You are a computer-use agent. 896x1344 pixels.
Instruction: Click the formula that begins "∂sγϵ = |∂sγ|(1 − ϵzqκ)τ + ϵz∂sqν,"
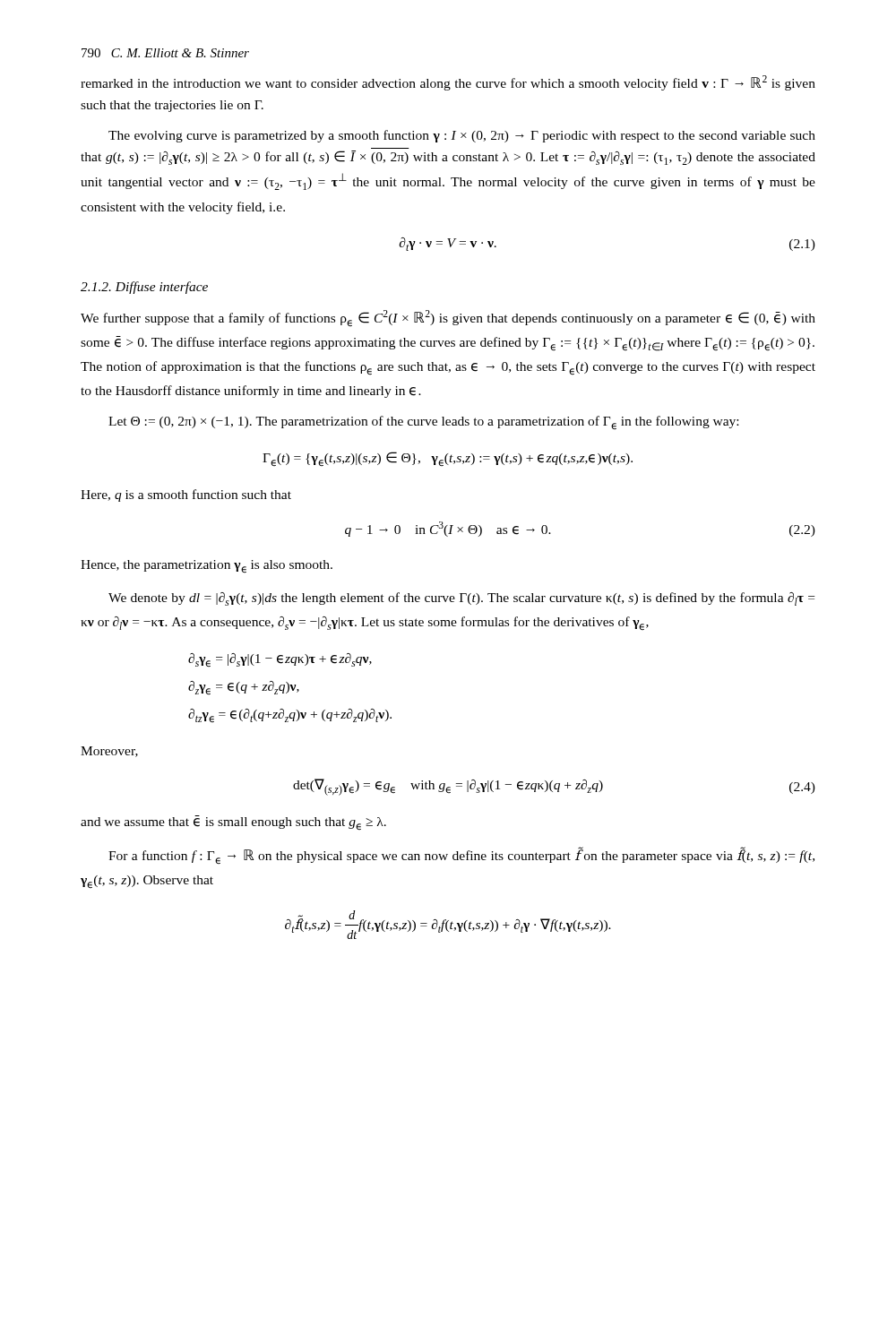[x=280, y=660]
